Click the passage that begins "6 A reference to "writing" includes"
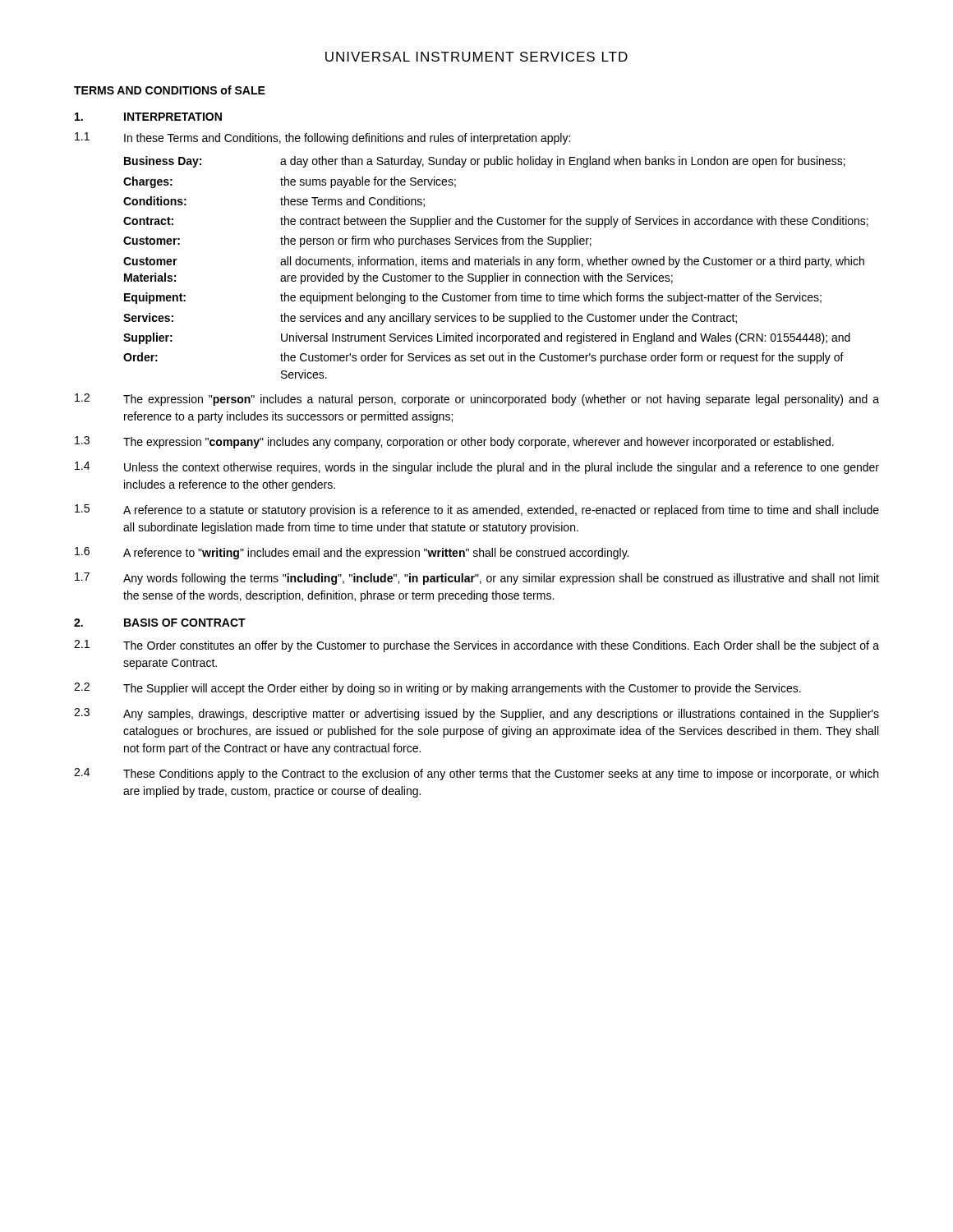Screen dimensions: 1232x953 tap(476, 553)
